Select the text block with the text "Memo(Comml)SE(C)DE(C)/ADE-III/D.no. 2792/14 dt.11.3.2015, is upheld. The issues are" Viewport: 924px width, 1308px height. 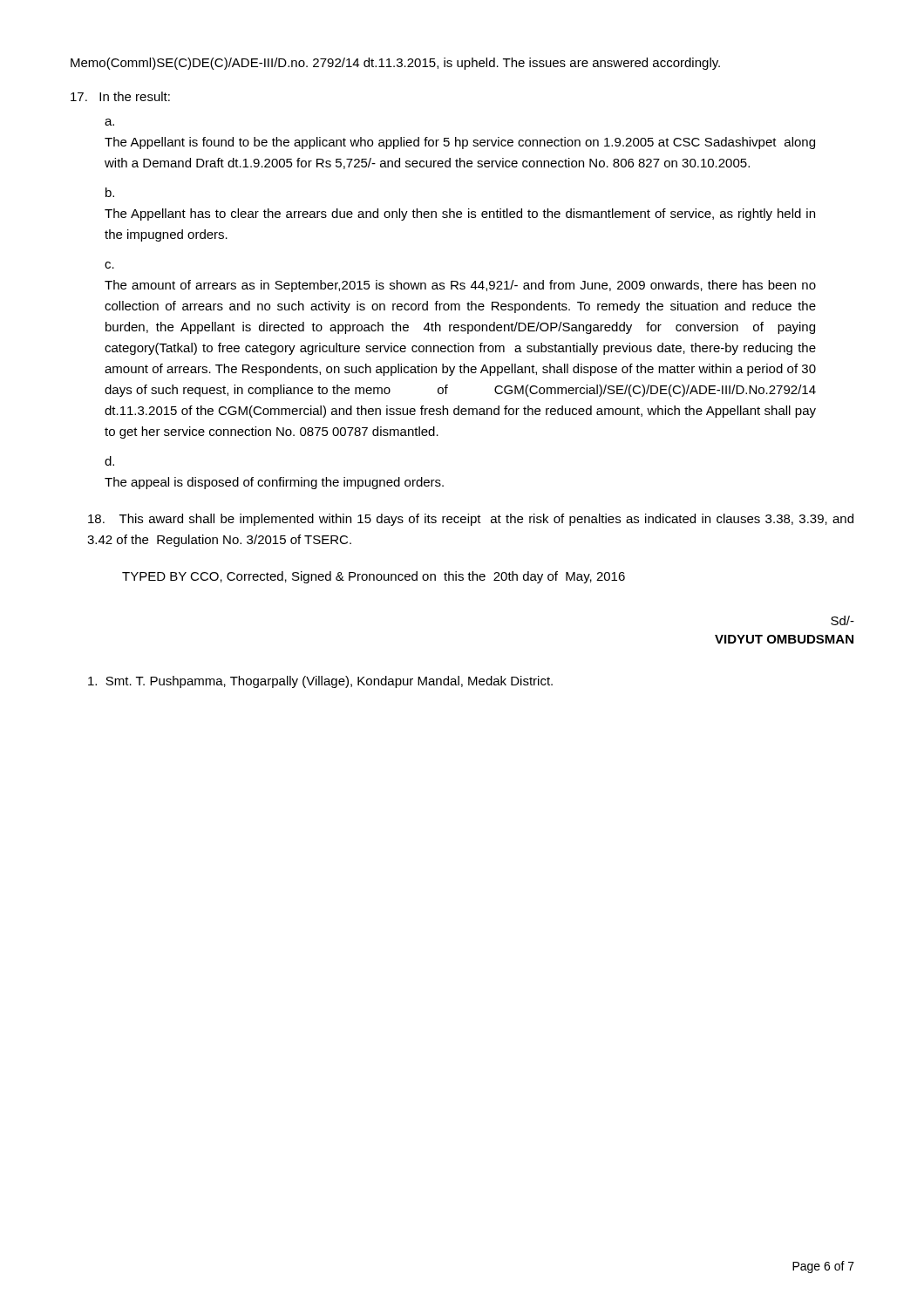click(395, 62)
